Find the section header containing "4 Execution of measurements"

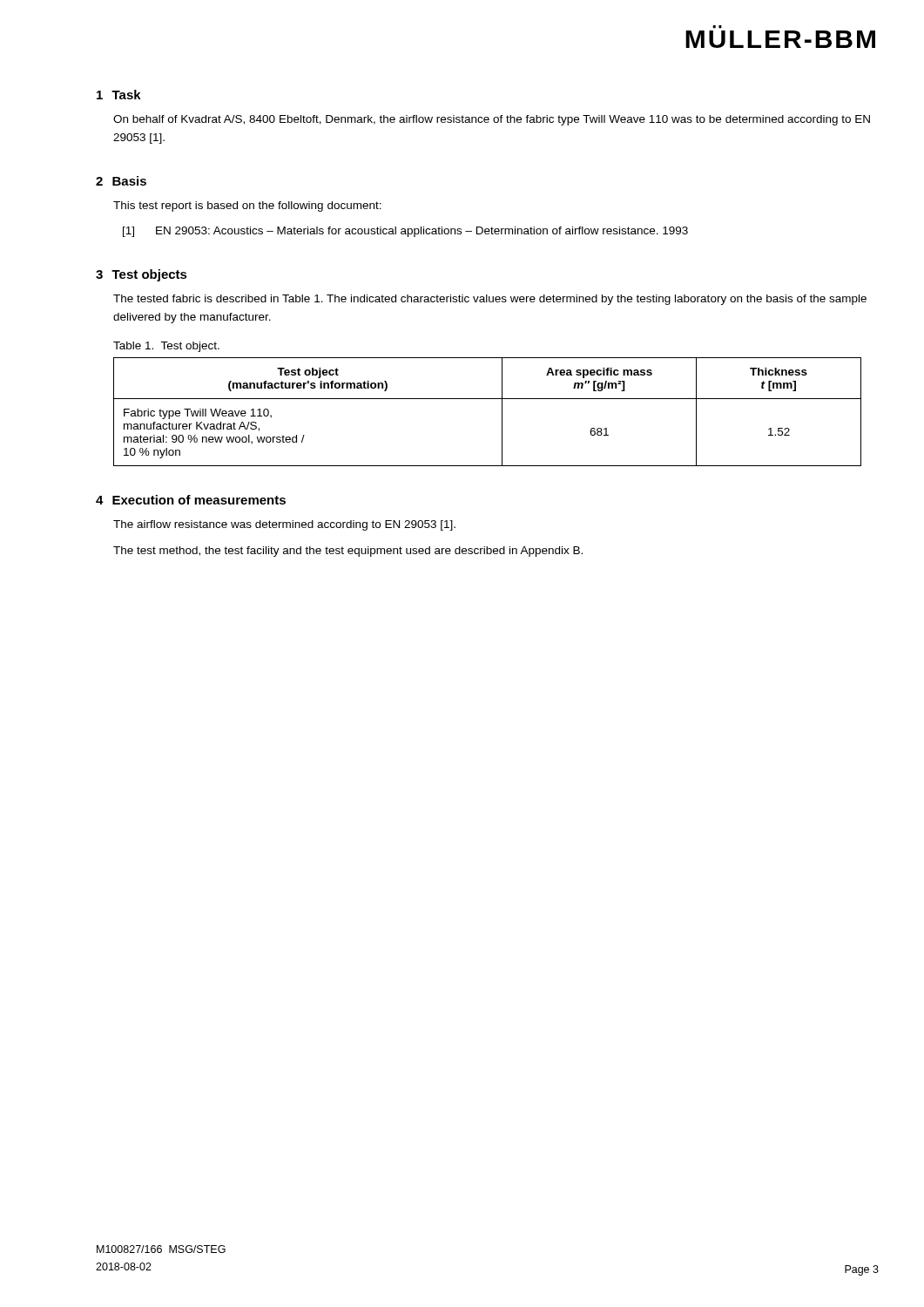click(x=191, y=499)
